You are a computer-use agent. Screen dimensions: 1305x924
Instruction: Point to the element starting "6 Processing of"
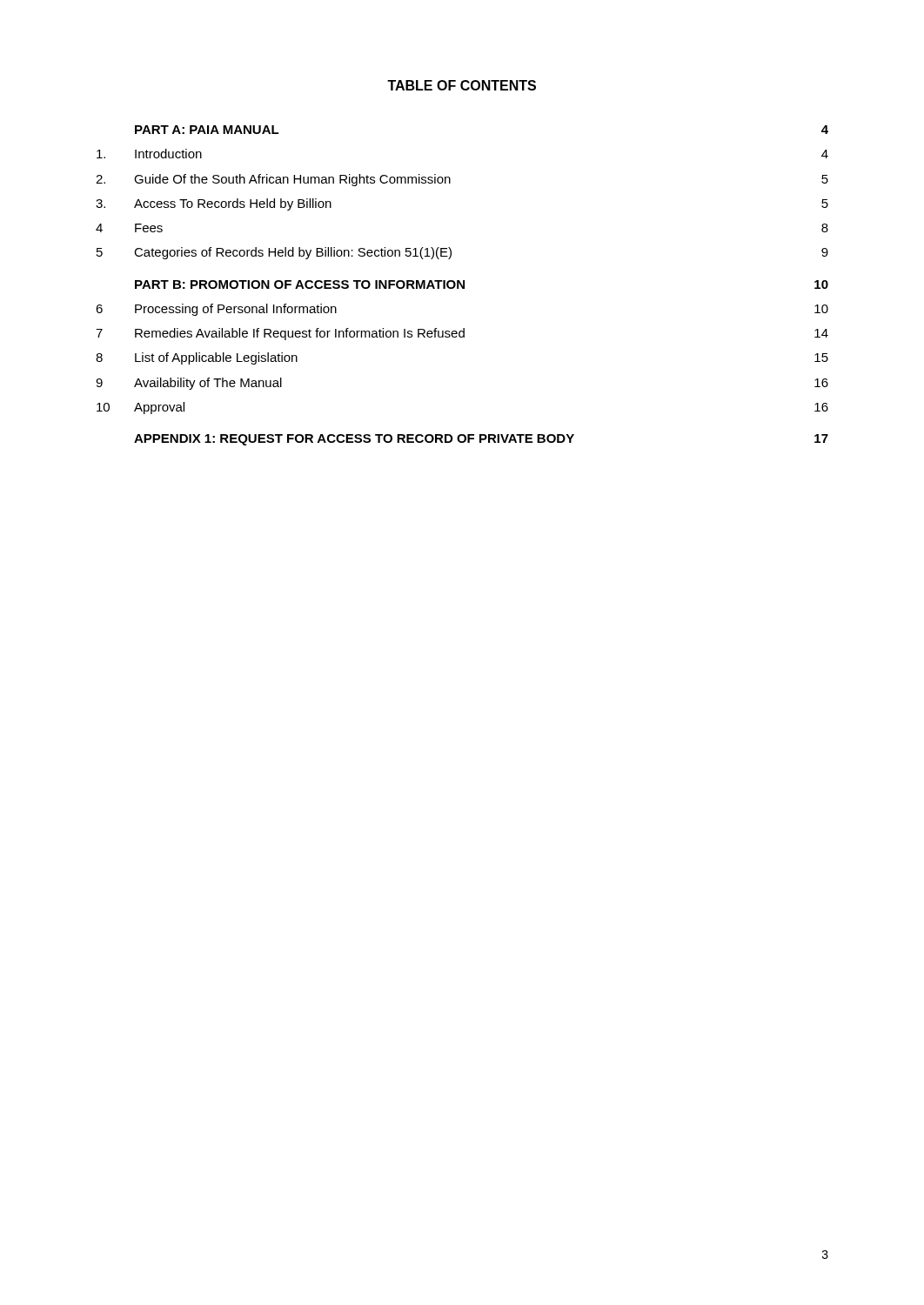[x=241, y=309]
